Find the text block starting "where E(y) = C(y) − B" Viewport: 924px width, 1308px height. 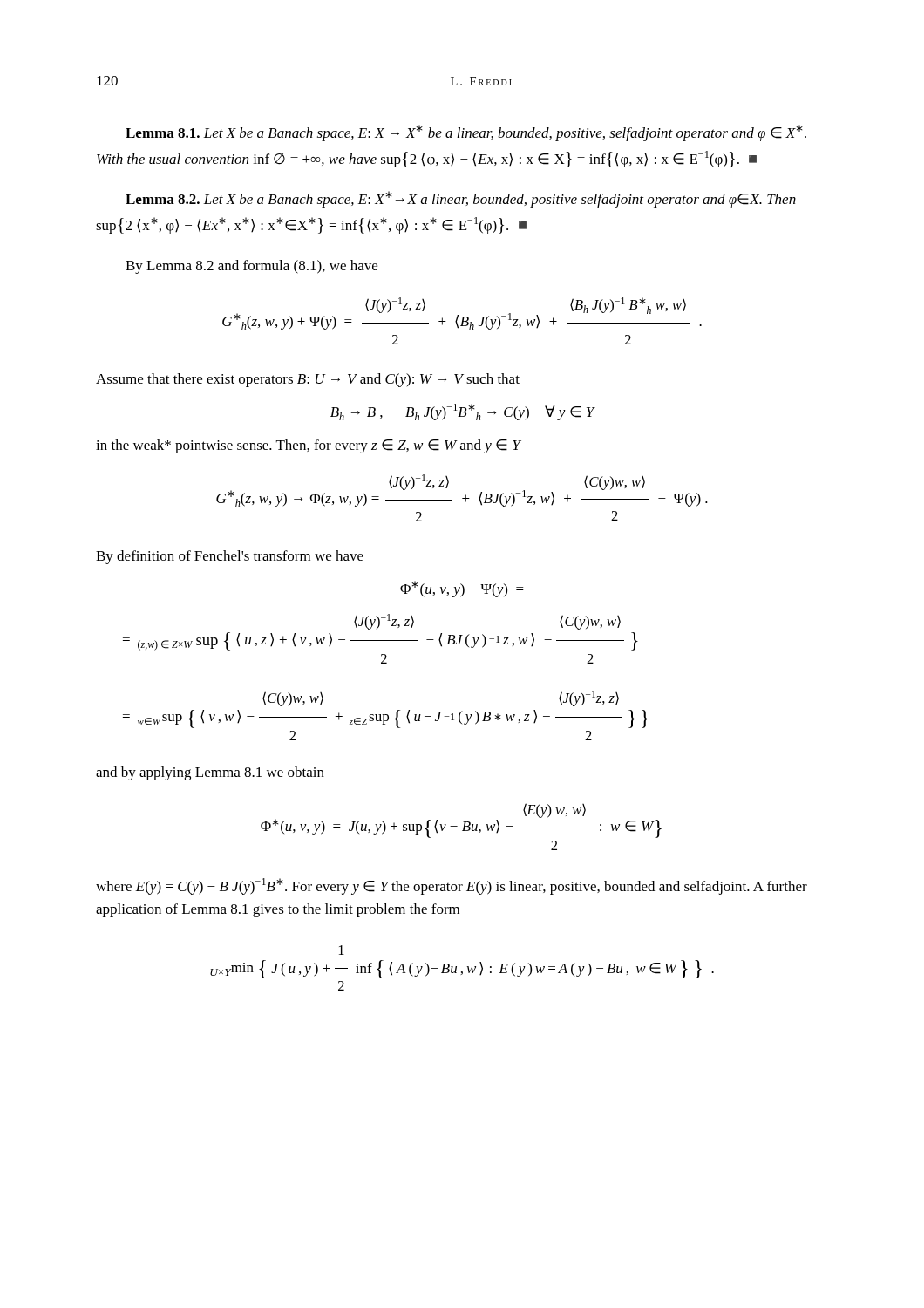451,897
